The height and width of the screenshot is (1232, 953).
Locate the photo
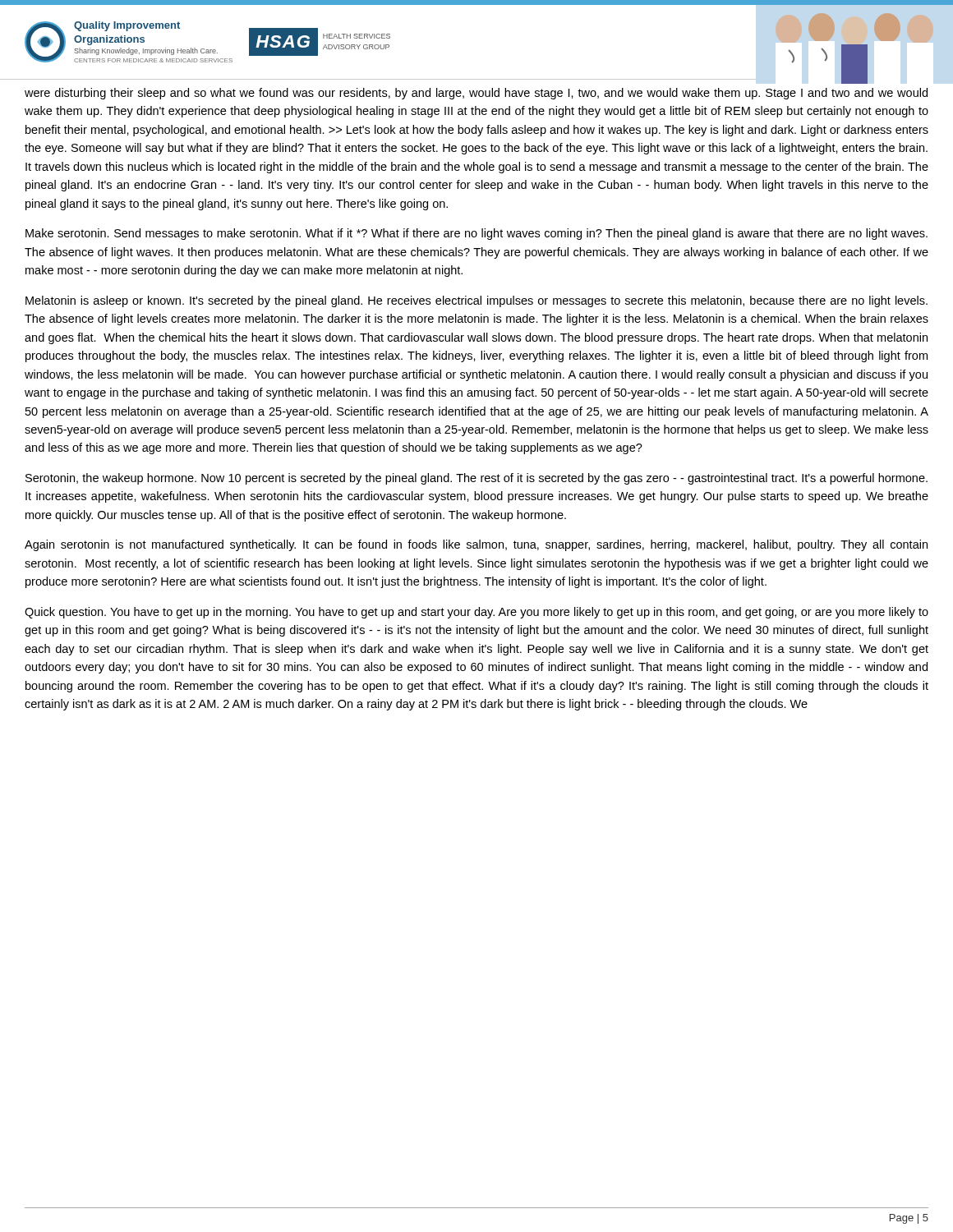(854, 44)
